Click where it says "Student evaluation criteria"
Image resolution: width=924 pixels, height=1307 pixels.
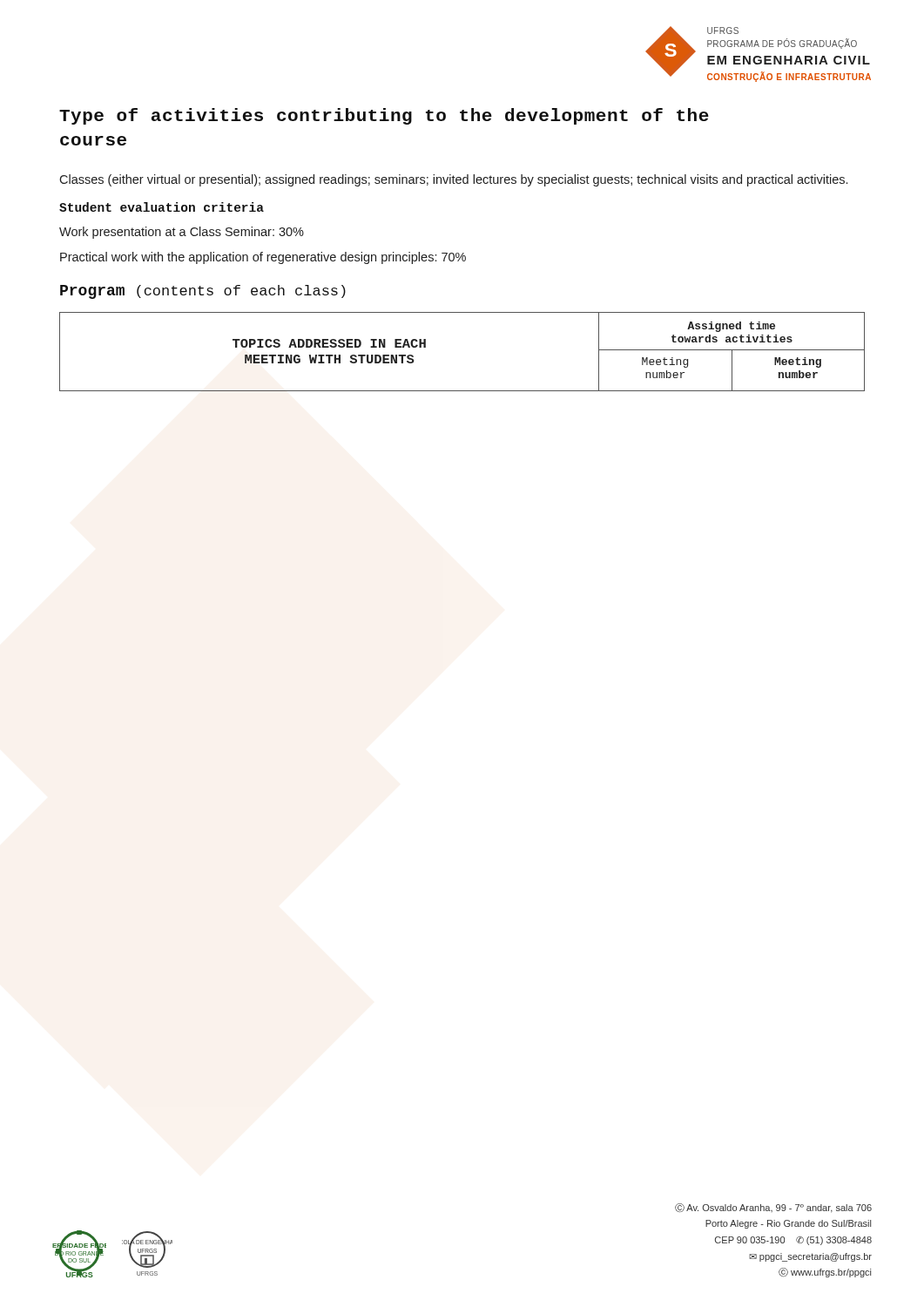(x=162, y=208)
